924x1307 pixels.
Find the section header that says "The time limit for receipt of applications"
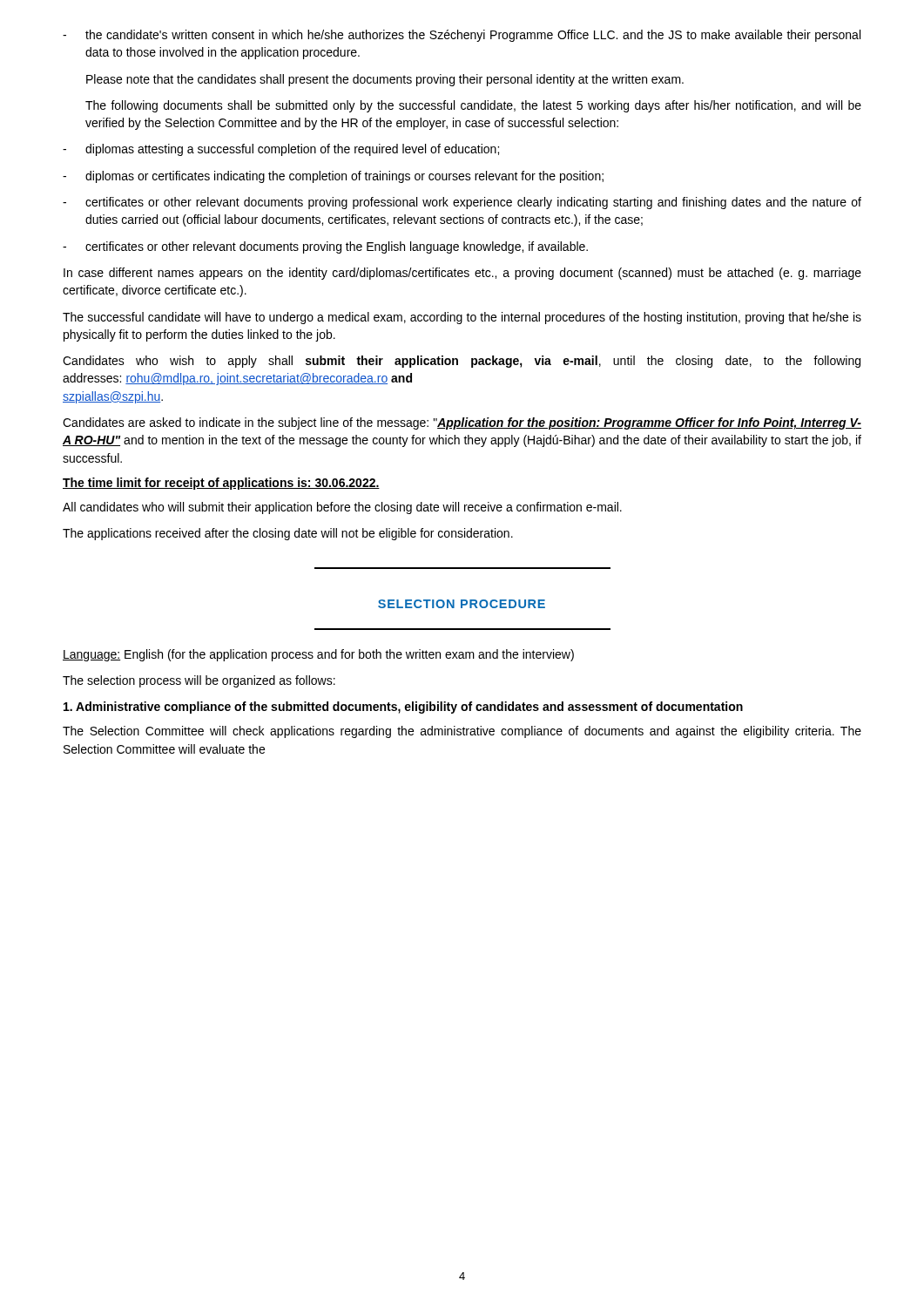221,483
